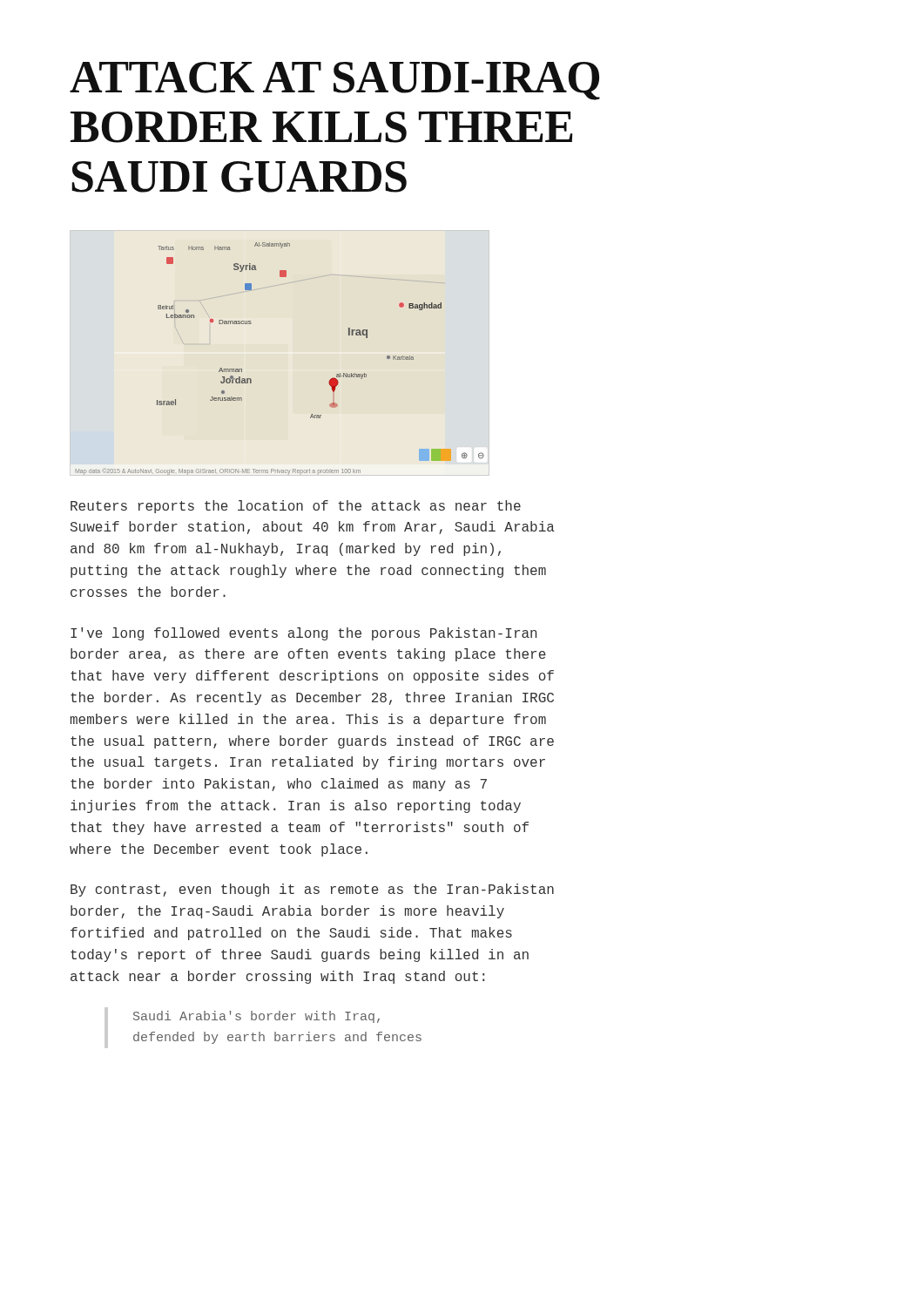Locate the block of text that opens with "I've long followed events"
Image resolution: width=924 pixels, height=1307 pixels.
312,742
